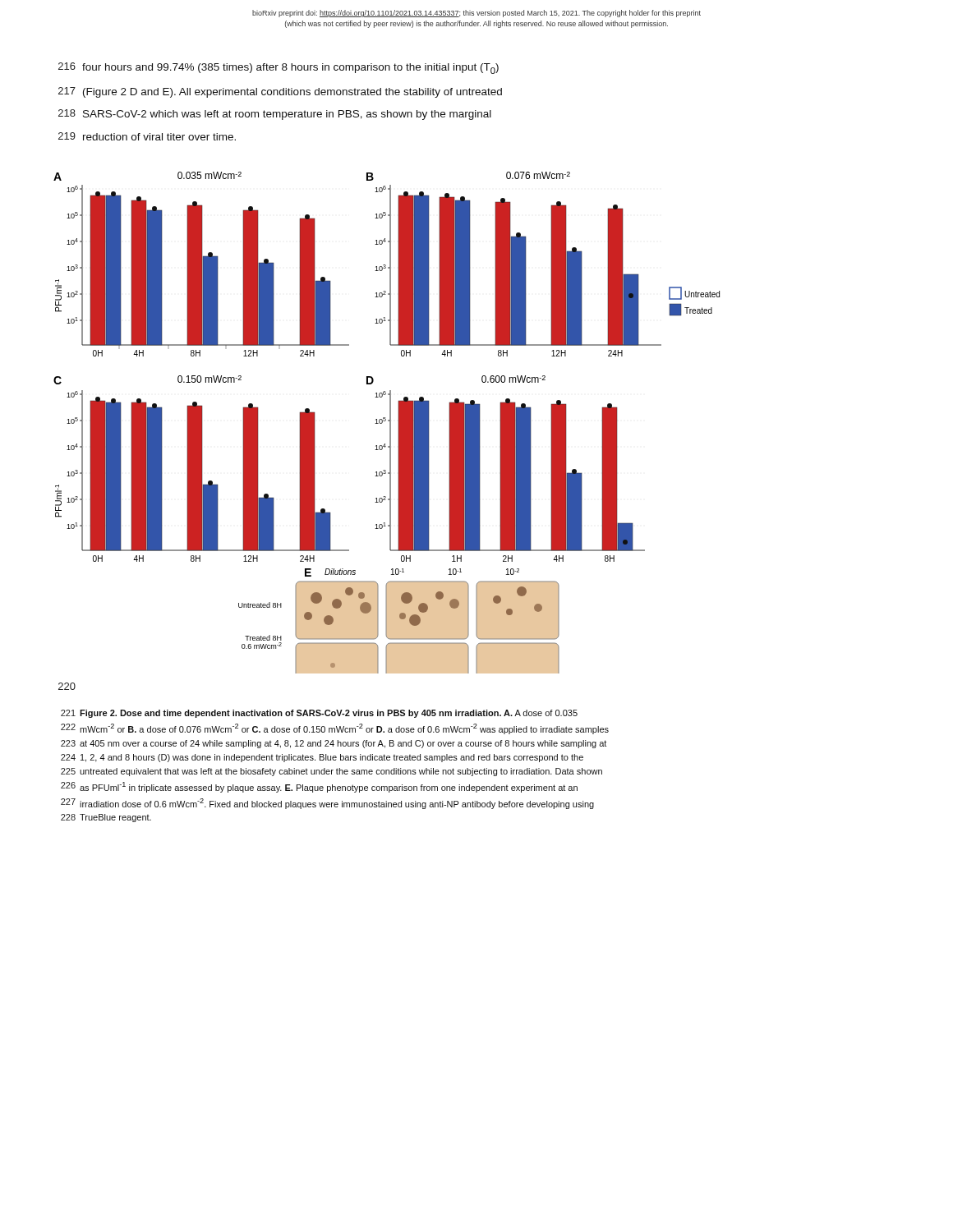The image size is (953, 1232).
Task: Find the caption that reads "221Figure 2. Dose and"
Action: click(329, 766)
